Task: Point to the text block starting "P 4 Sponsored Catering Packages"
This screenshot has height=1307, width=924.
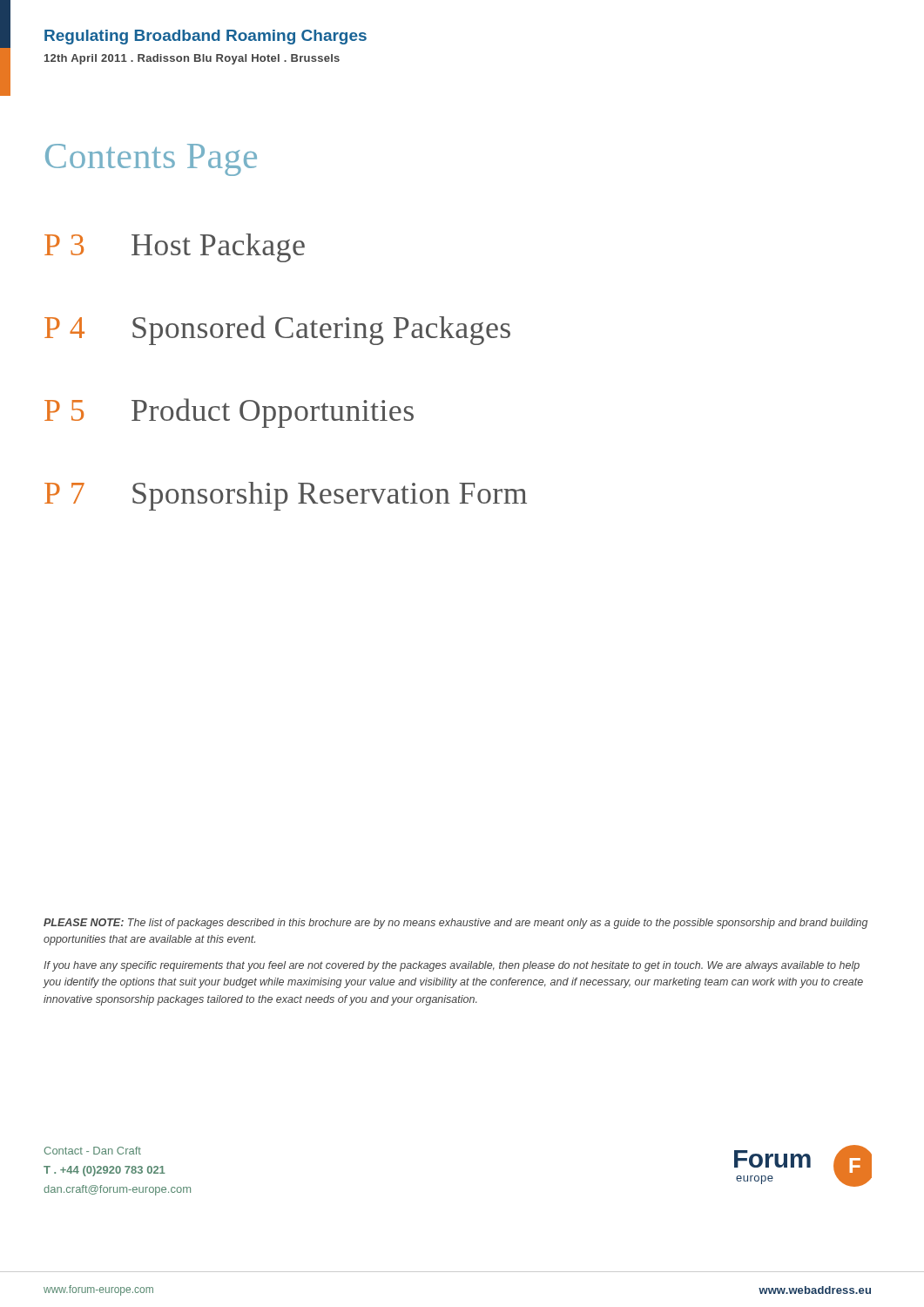Action: pos(278,328)
